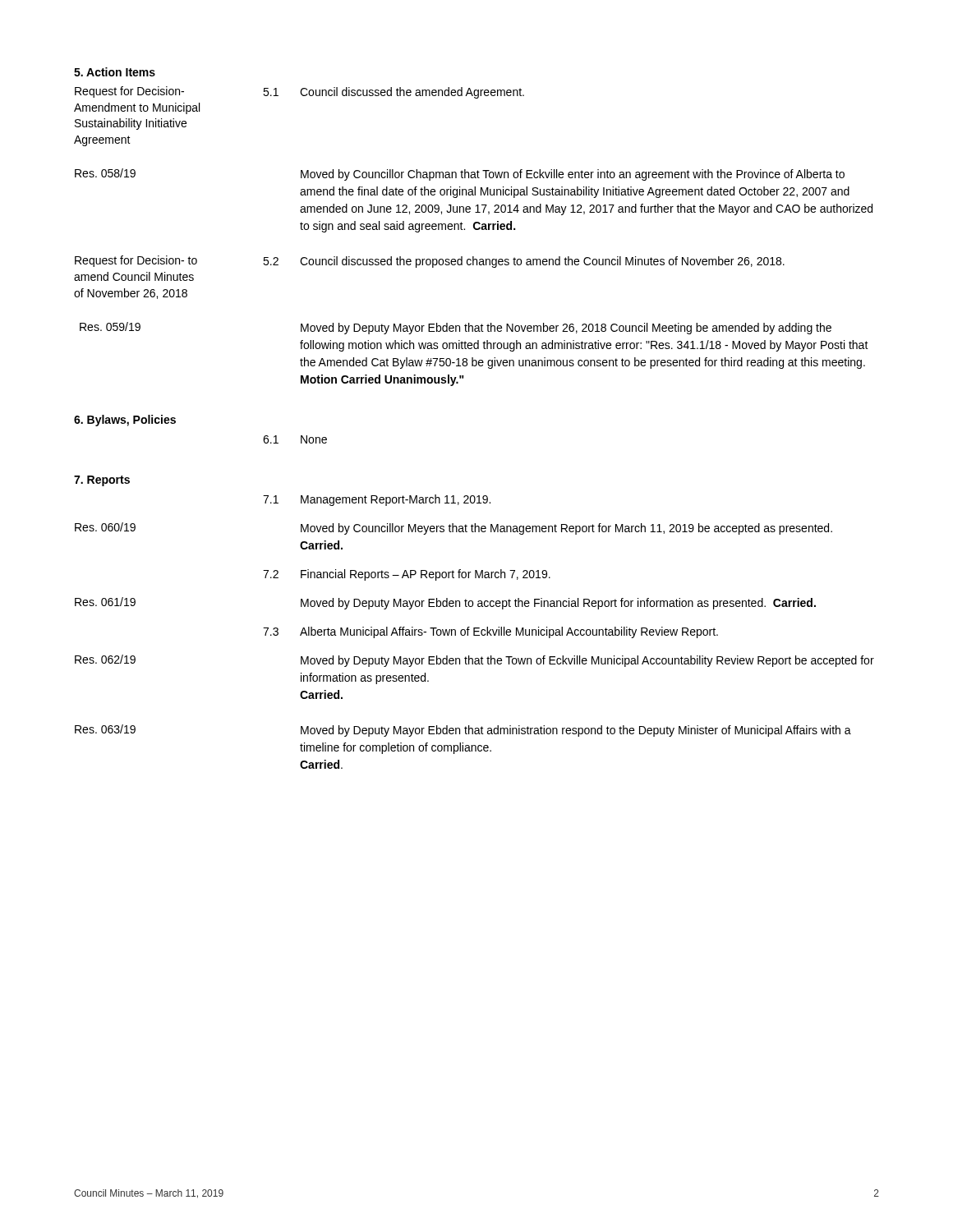Locate the text block containing "Alberta Municipal Affairs- Town of Eckville Municipal Accountability"
This screenshot has width=953, height=1232.
click(x=509, y=632)
